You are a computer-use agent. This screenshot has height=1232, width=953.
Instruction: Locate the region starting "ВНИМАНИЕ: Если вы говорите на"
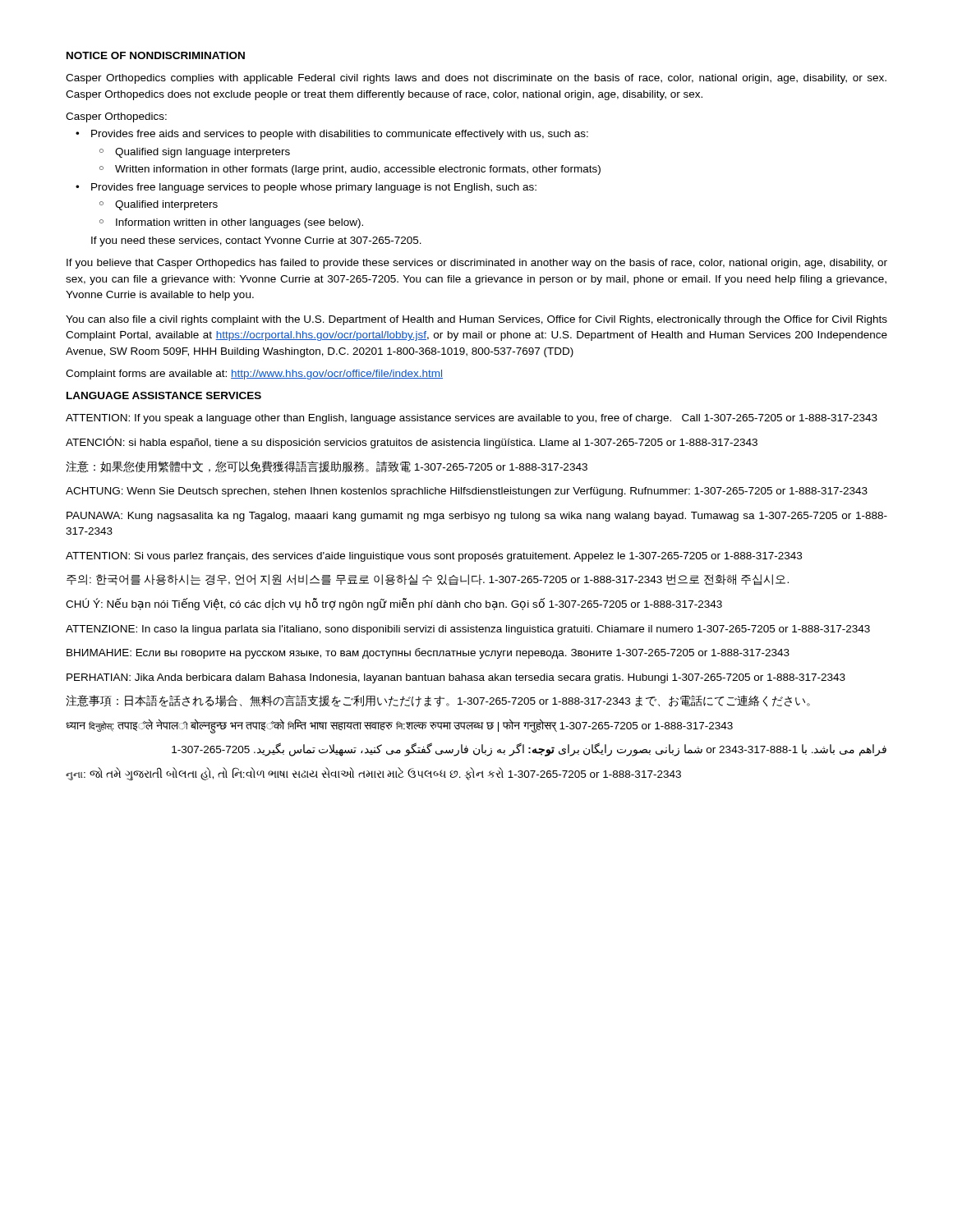click(x=428, y=653)
